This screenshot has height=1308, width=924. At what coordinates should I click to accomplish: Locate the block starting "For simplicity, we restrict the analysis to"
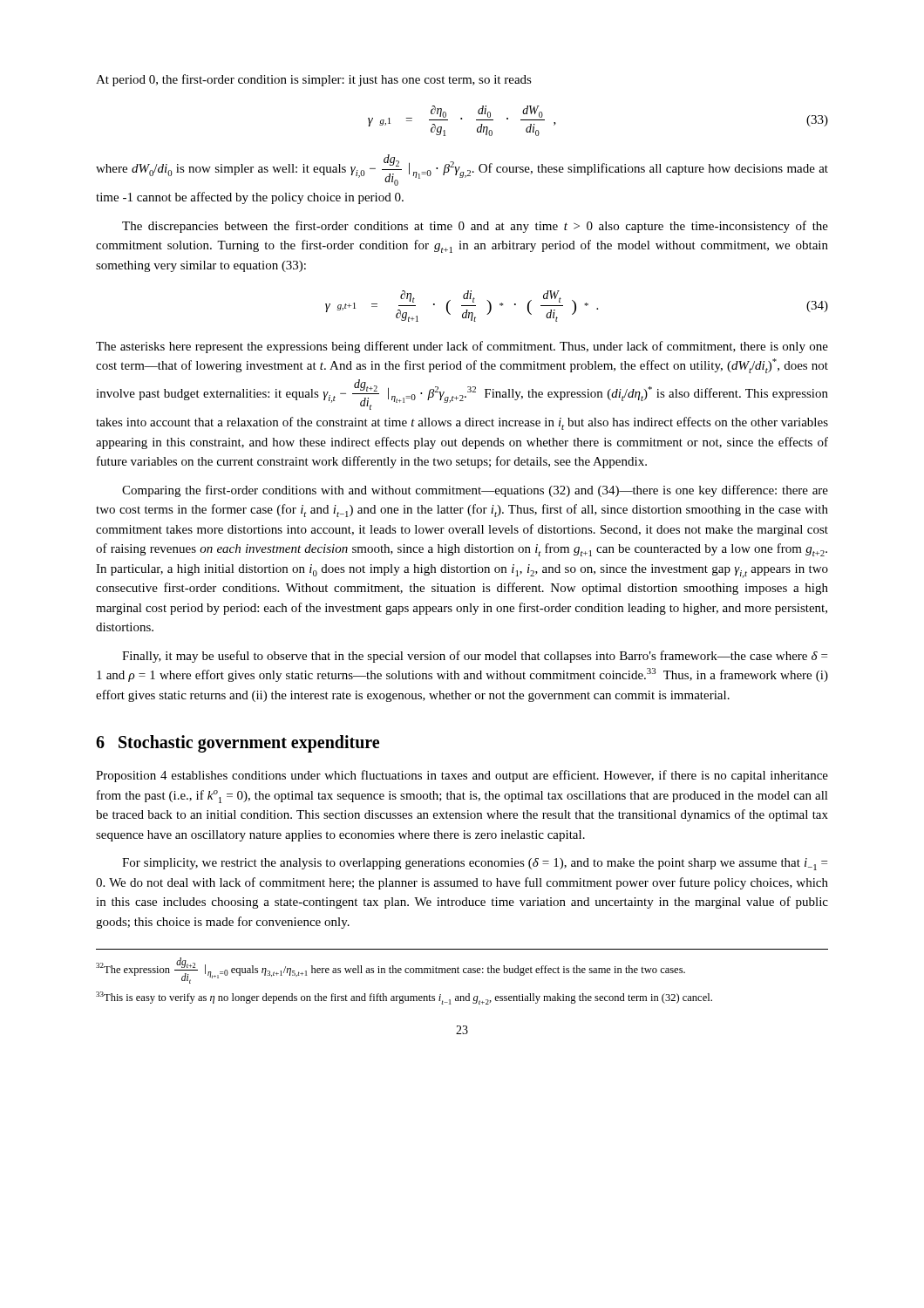462,892
